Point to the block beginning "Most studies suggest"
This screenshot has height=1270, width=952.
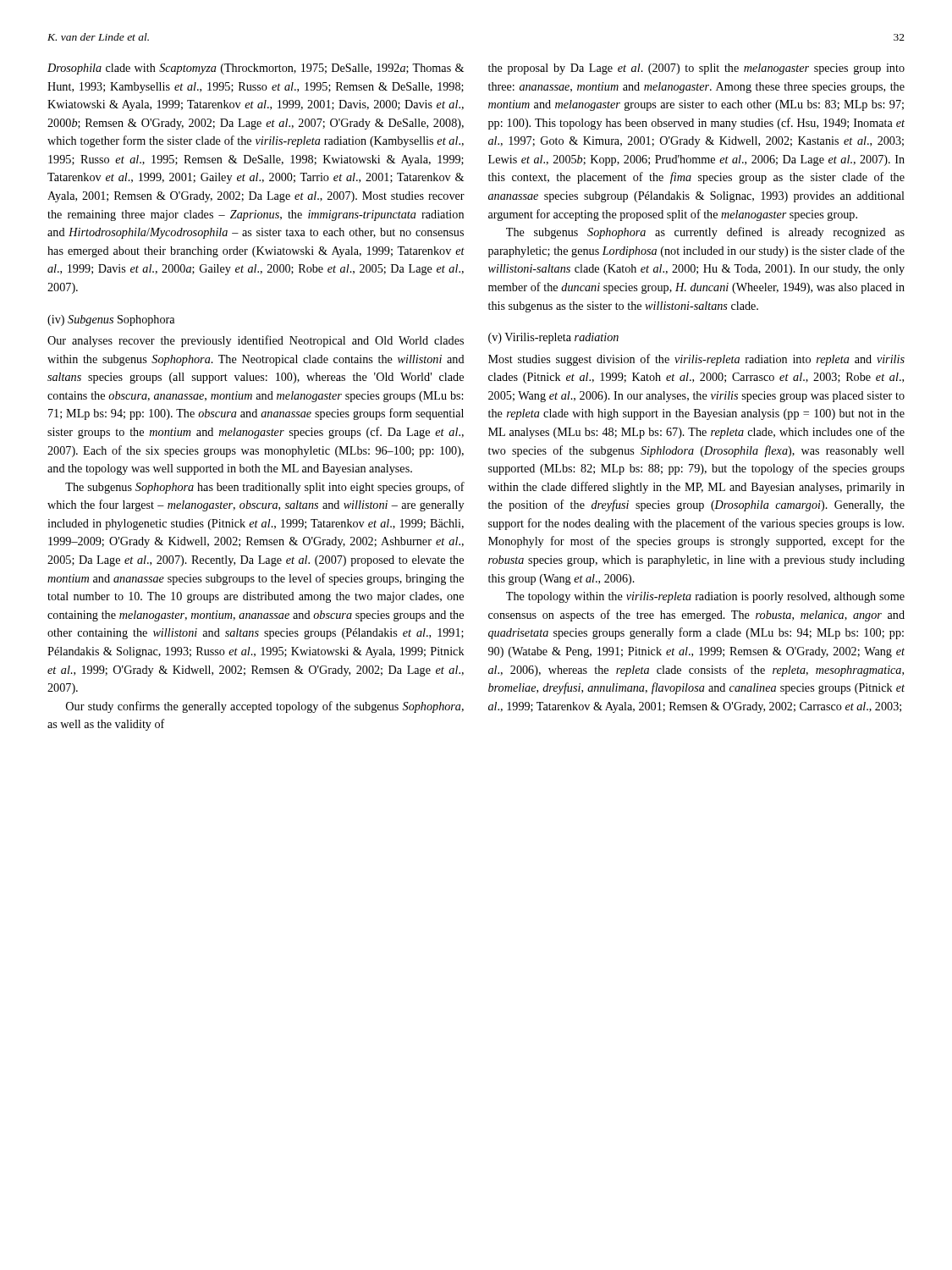point(696,533)
